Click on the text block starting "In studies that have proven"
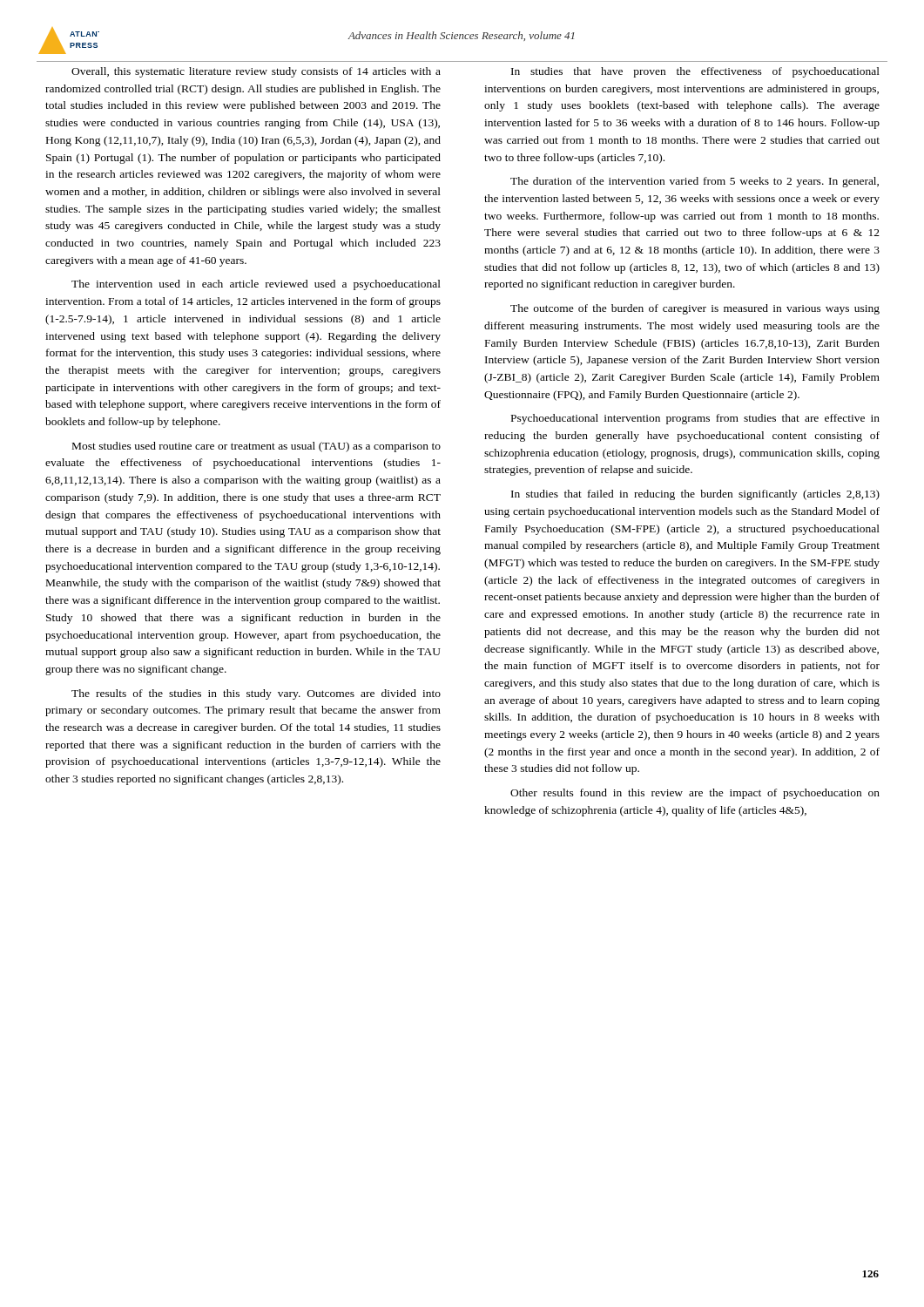 click(682, 114)
